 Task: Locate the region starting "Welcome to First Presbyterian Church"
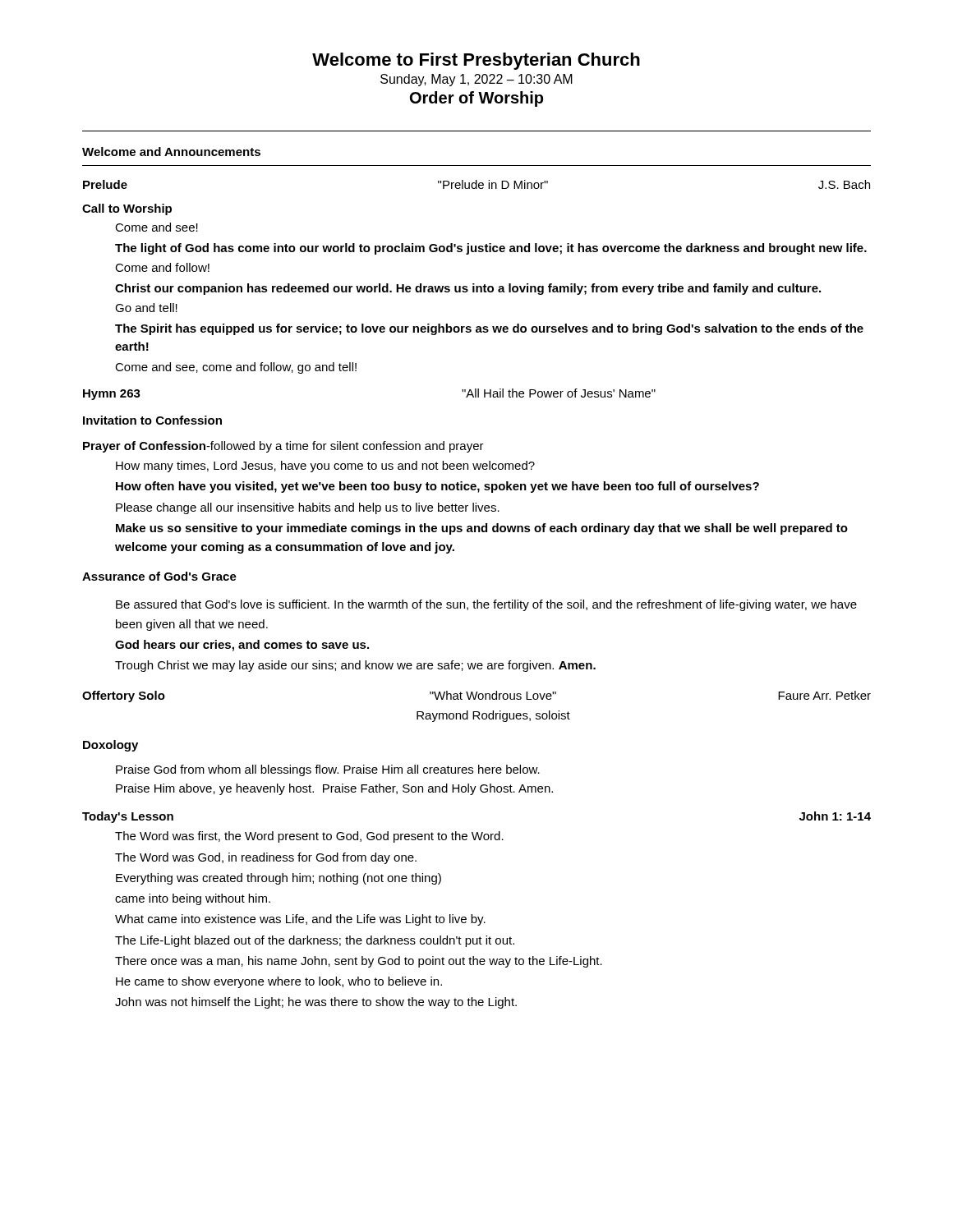point(476,78)
